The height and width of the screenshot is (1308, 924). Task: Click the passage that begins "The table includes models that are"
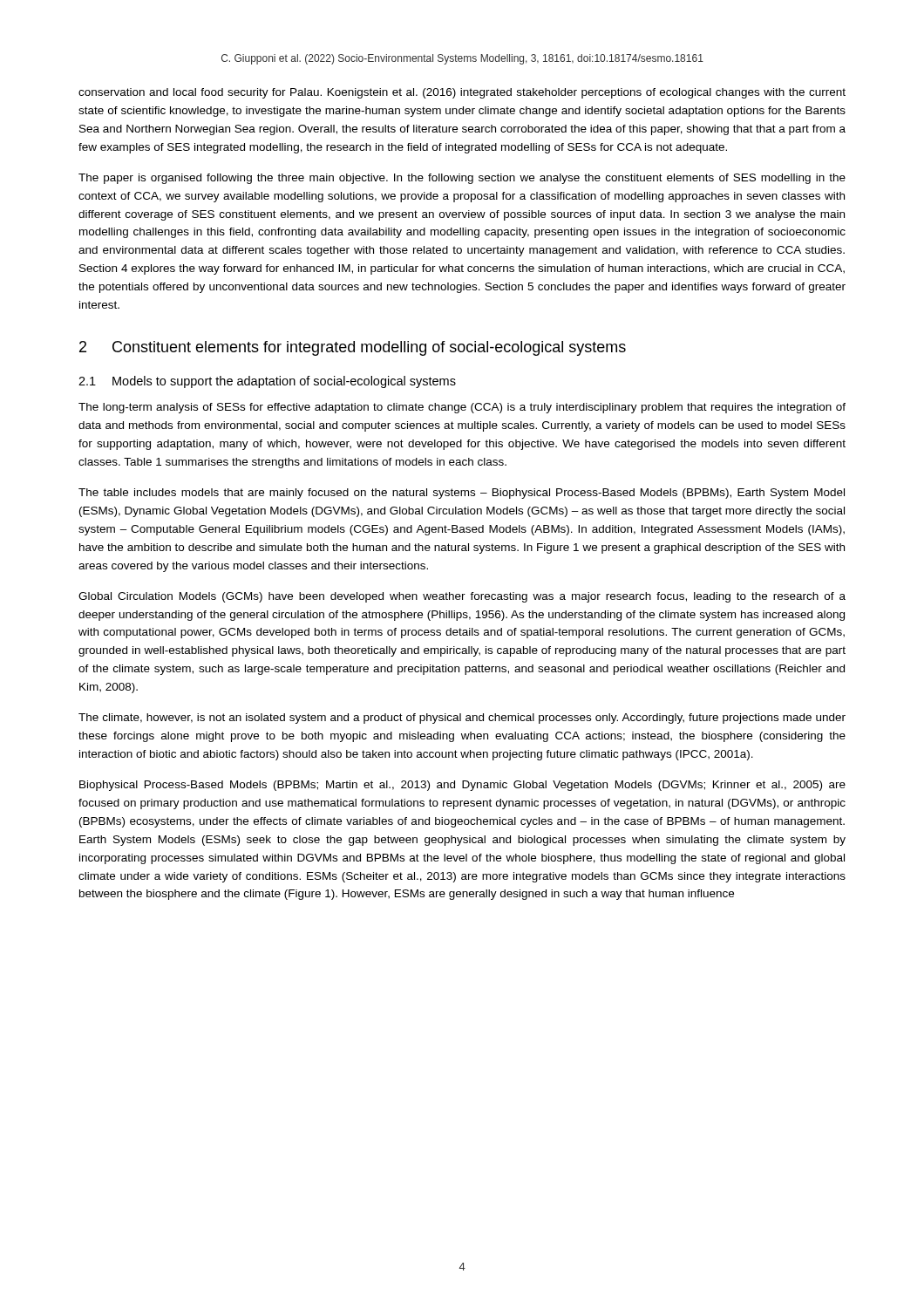[x=462, y=529]
